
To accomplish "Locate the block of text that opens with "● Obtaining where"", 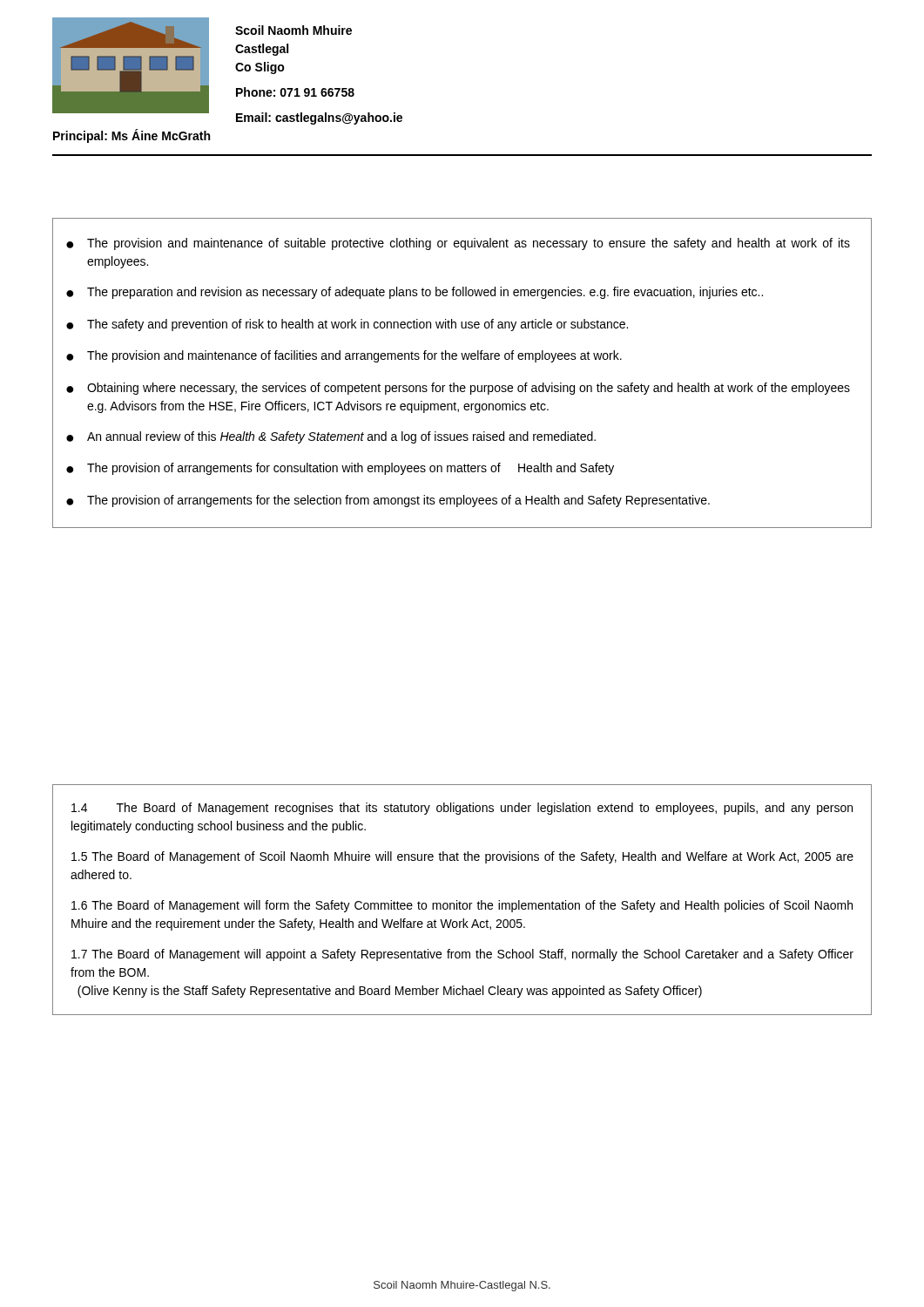I will tap(458, 397).
